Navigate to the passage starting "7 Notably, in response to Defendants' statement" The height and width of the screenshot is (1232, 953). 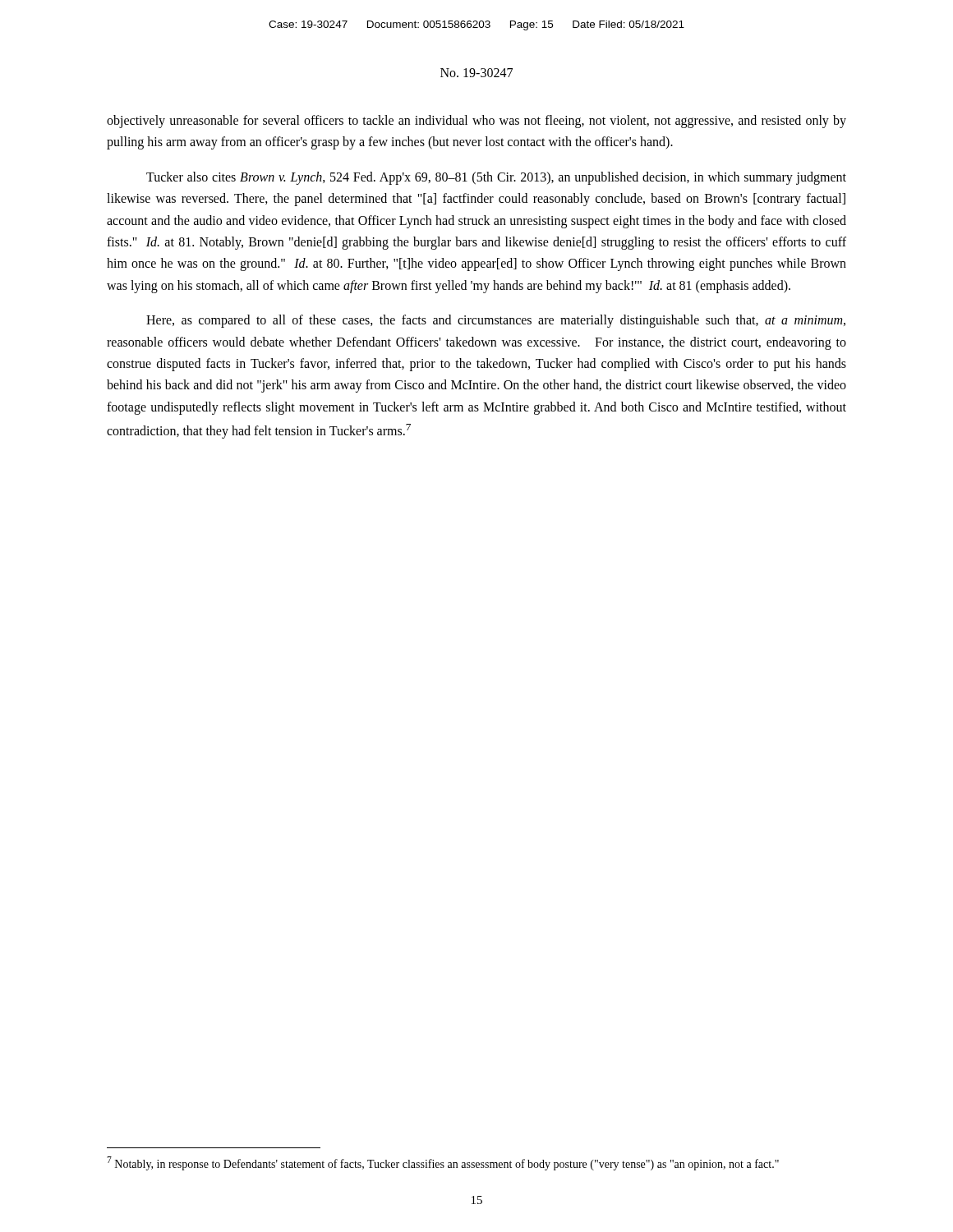[x=443, y=1158]
